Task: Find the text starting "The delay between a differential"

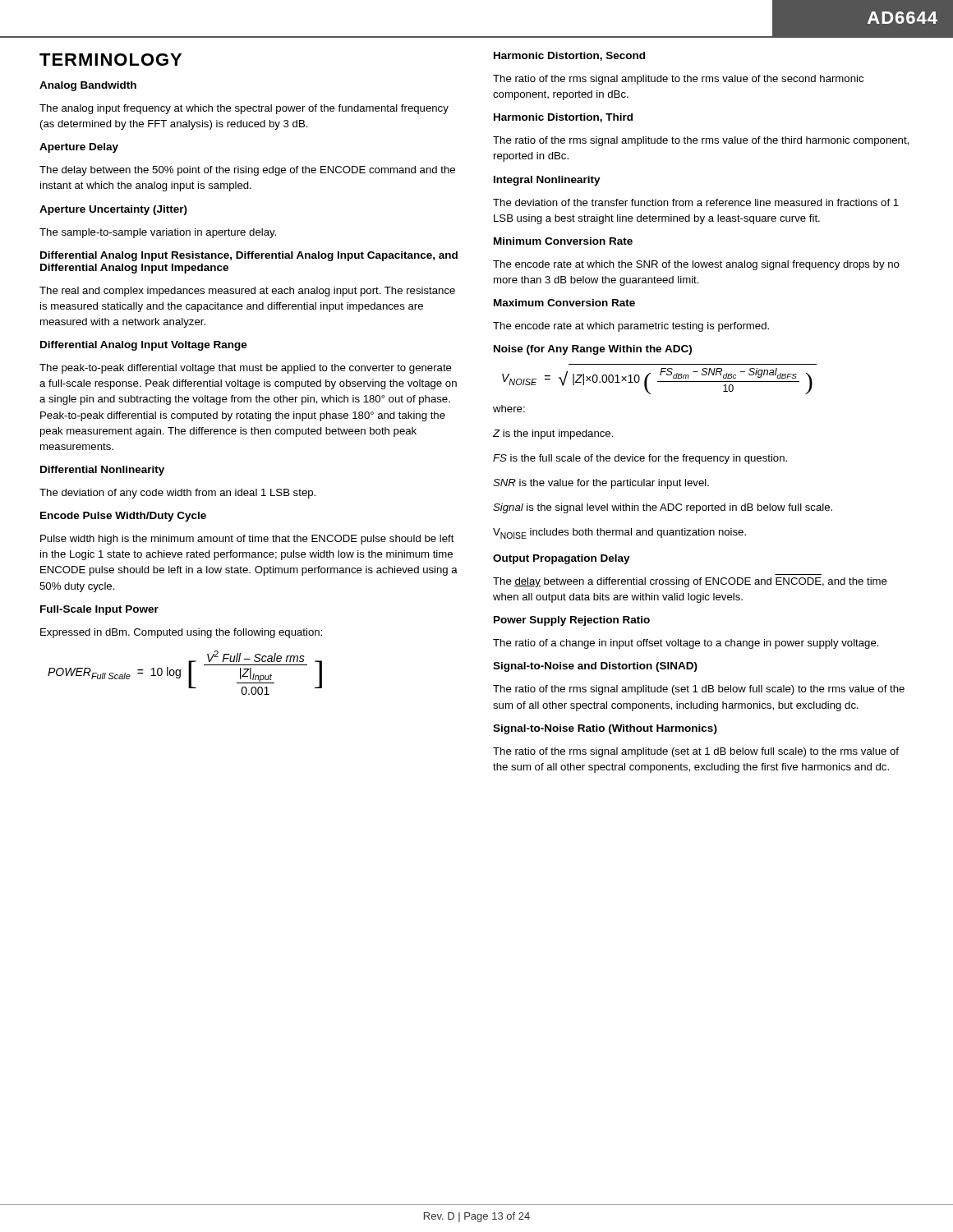Action: (703, 589)
